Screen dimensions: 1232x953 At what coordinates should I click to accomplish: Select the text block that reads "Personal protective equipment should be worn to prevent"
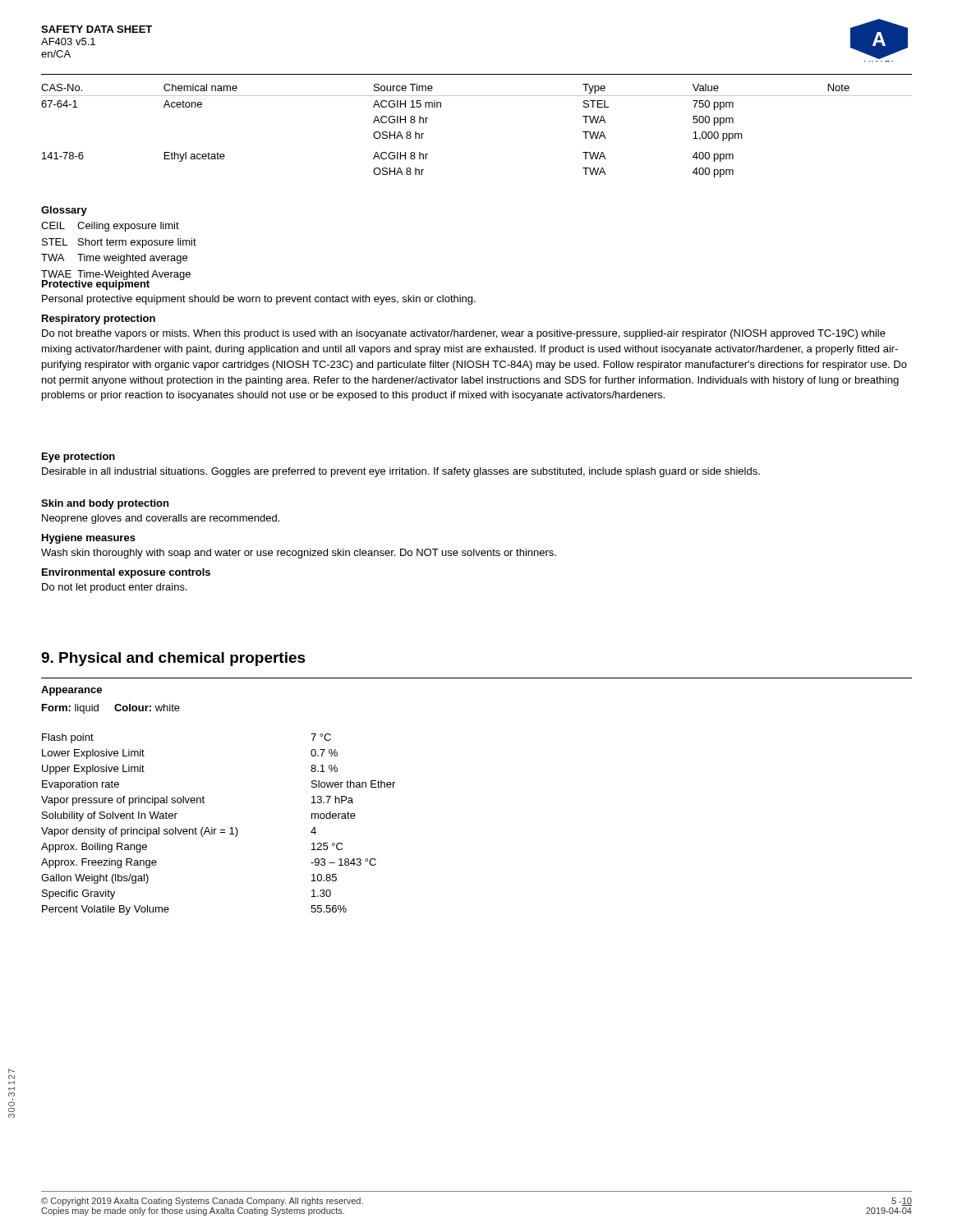pyautogui.click(x=259, y=299)
